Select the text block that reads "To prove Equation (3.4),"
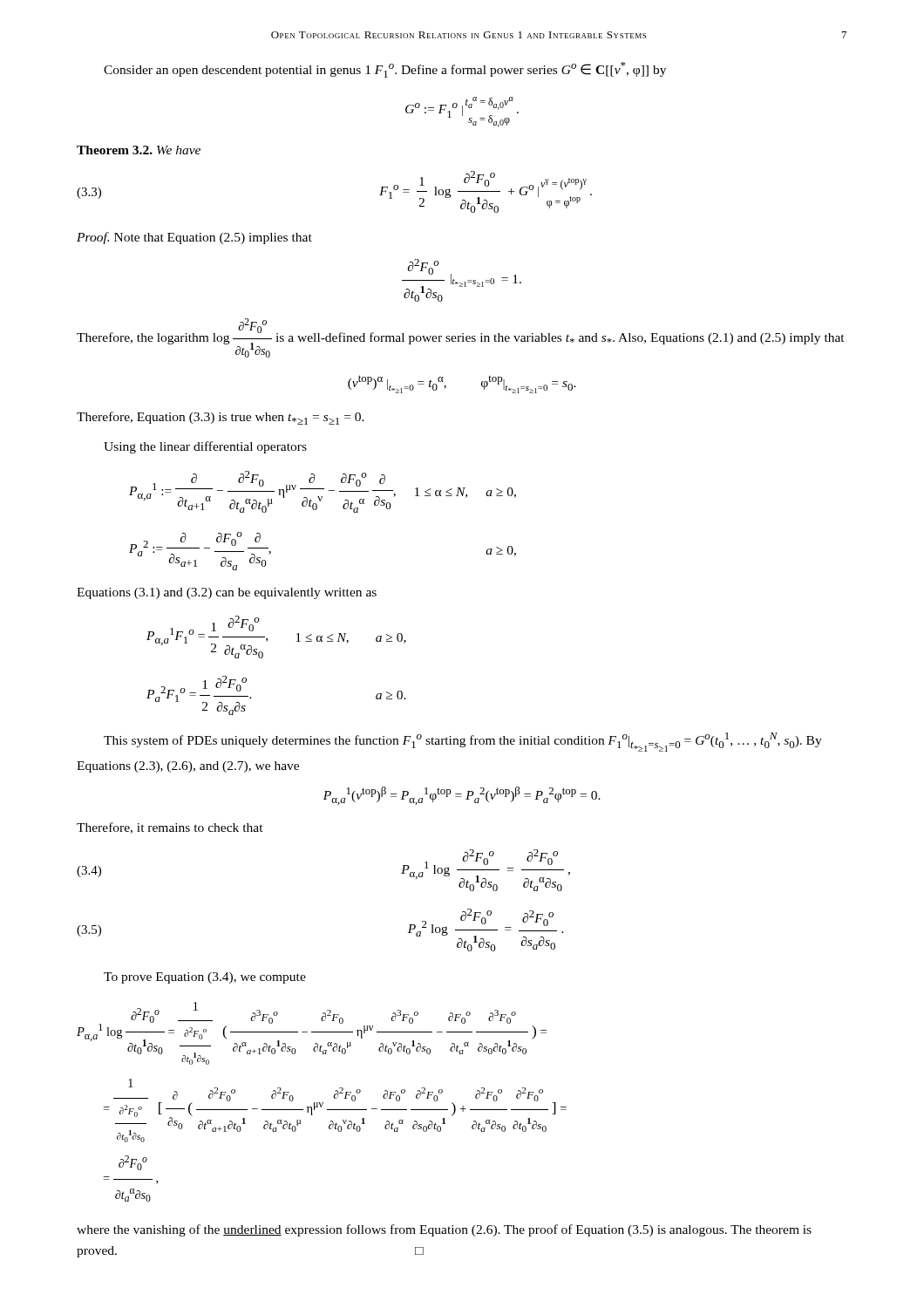The width and height of the screenshot is (924, 1308). (205, 976)
